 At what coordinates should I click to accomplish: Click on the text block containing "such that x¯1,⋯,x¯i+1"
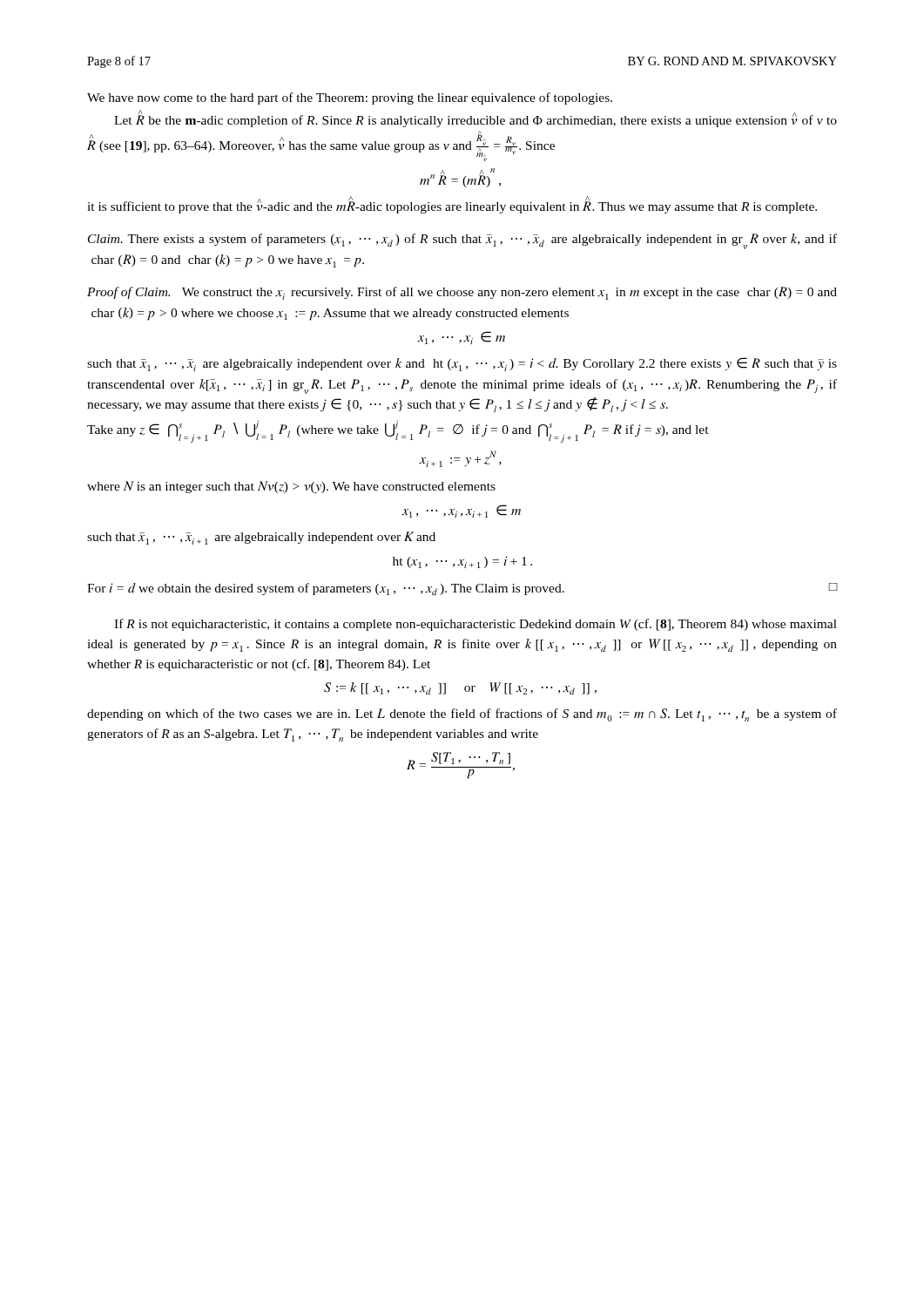click(261, 538)
